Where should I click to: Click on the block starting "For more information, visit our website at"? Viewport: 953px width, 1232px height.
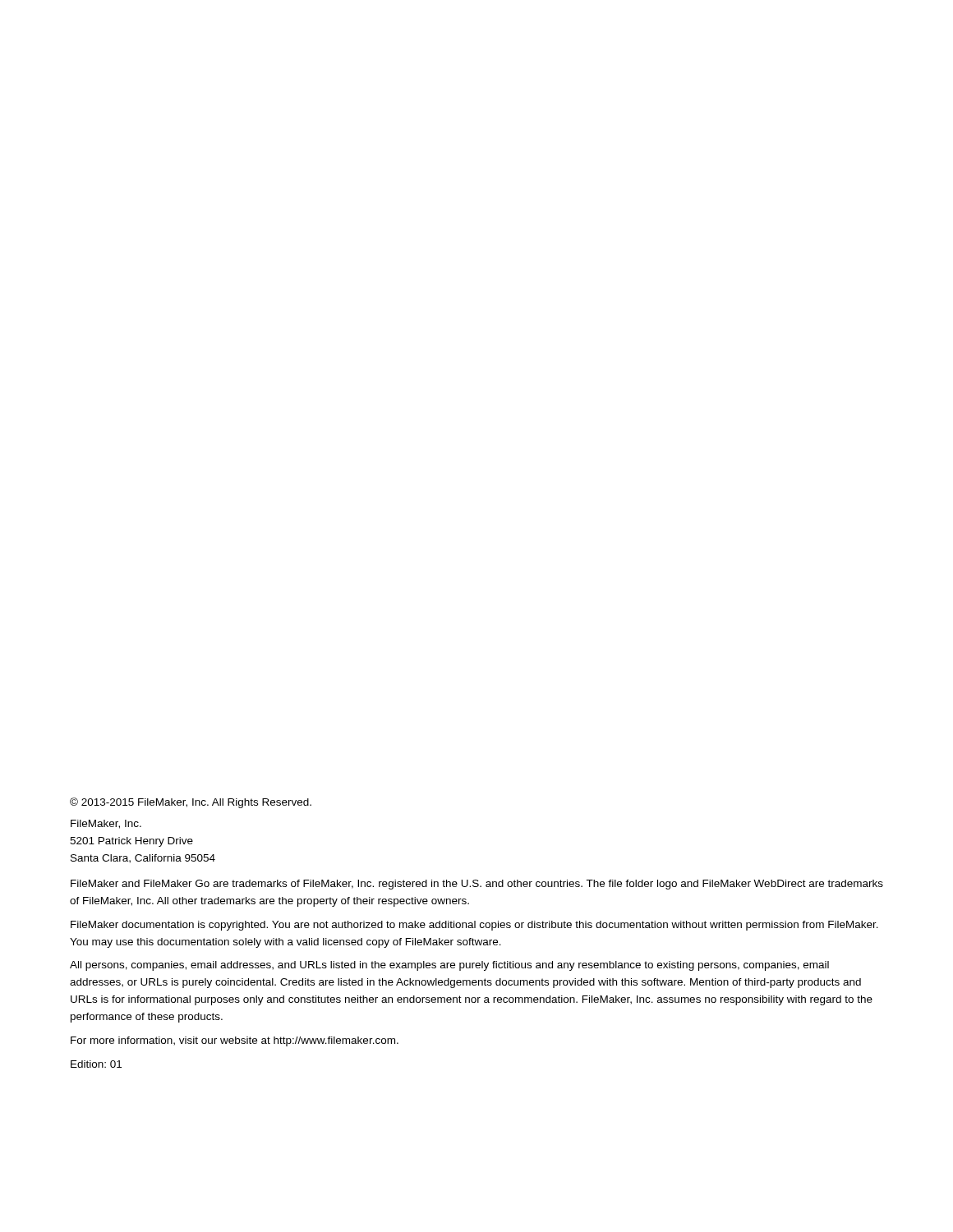(x=234, y=1040)
